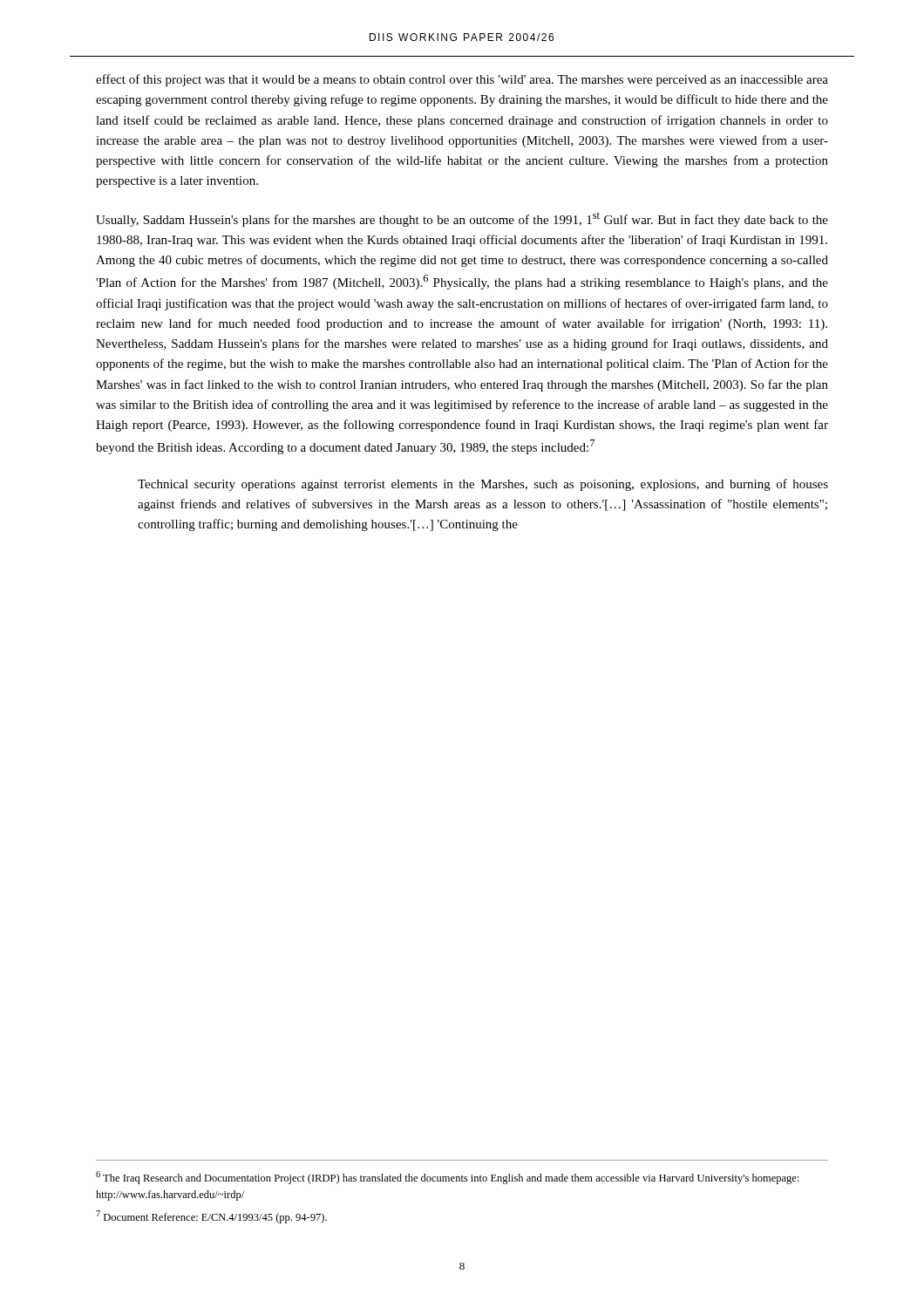Select the text block that reads "effect of this project was that it would"
This screenshot has width=924, height=1308.
point(462,130)
